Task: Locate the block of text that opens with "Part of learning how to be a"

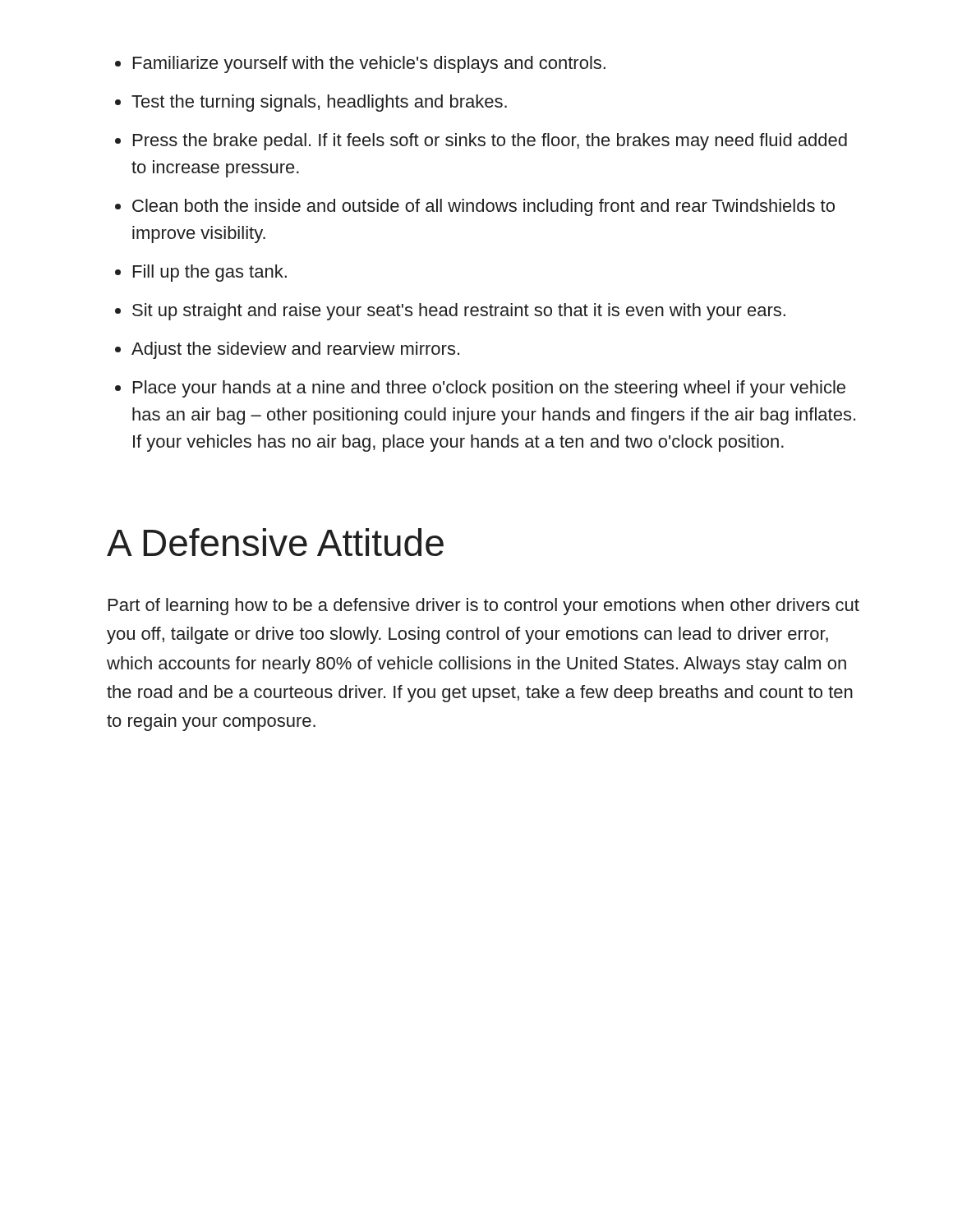Action: point(485,663)
